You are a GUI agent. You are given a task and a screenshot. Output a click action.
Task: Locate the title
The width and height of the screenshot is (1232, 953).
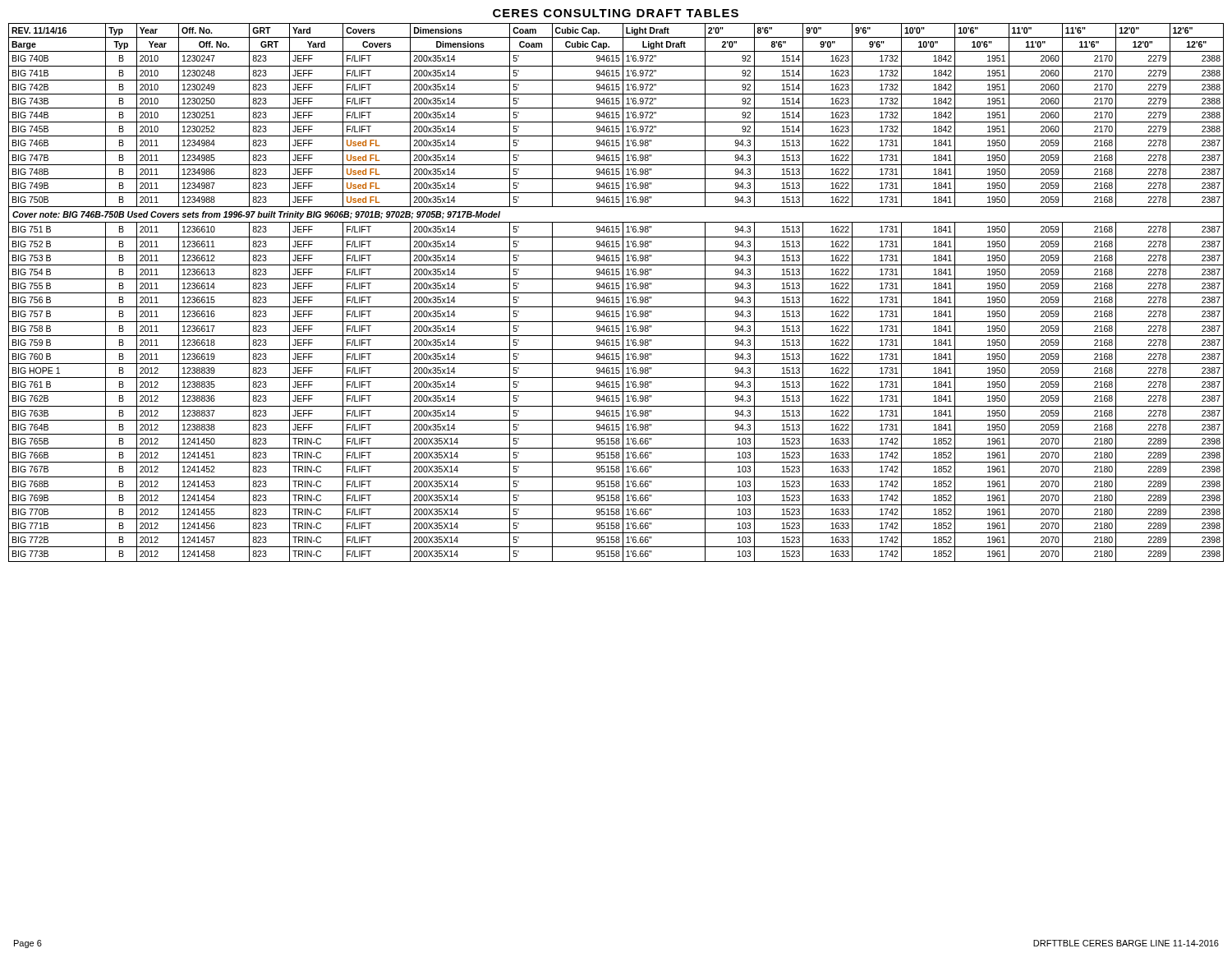coord(616,13)
